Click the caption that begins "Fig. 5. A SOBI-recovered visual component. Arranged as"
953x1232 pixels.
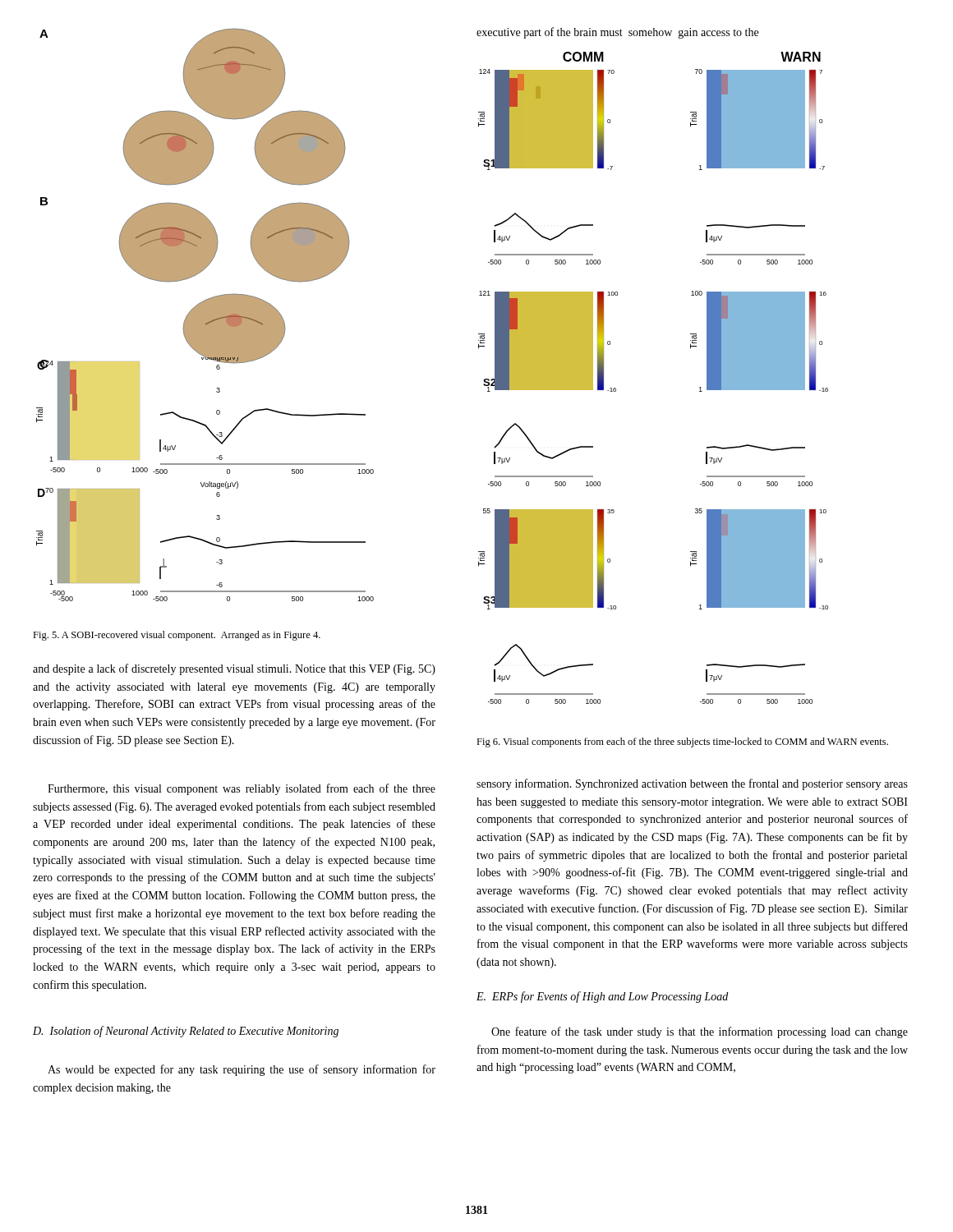click(234, 635)
